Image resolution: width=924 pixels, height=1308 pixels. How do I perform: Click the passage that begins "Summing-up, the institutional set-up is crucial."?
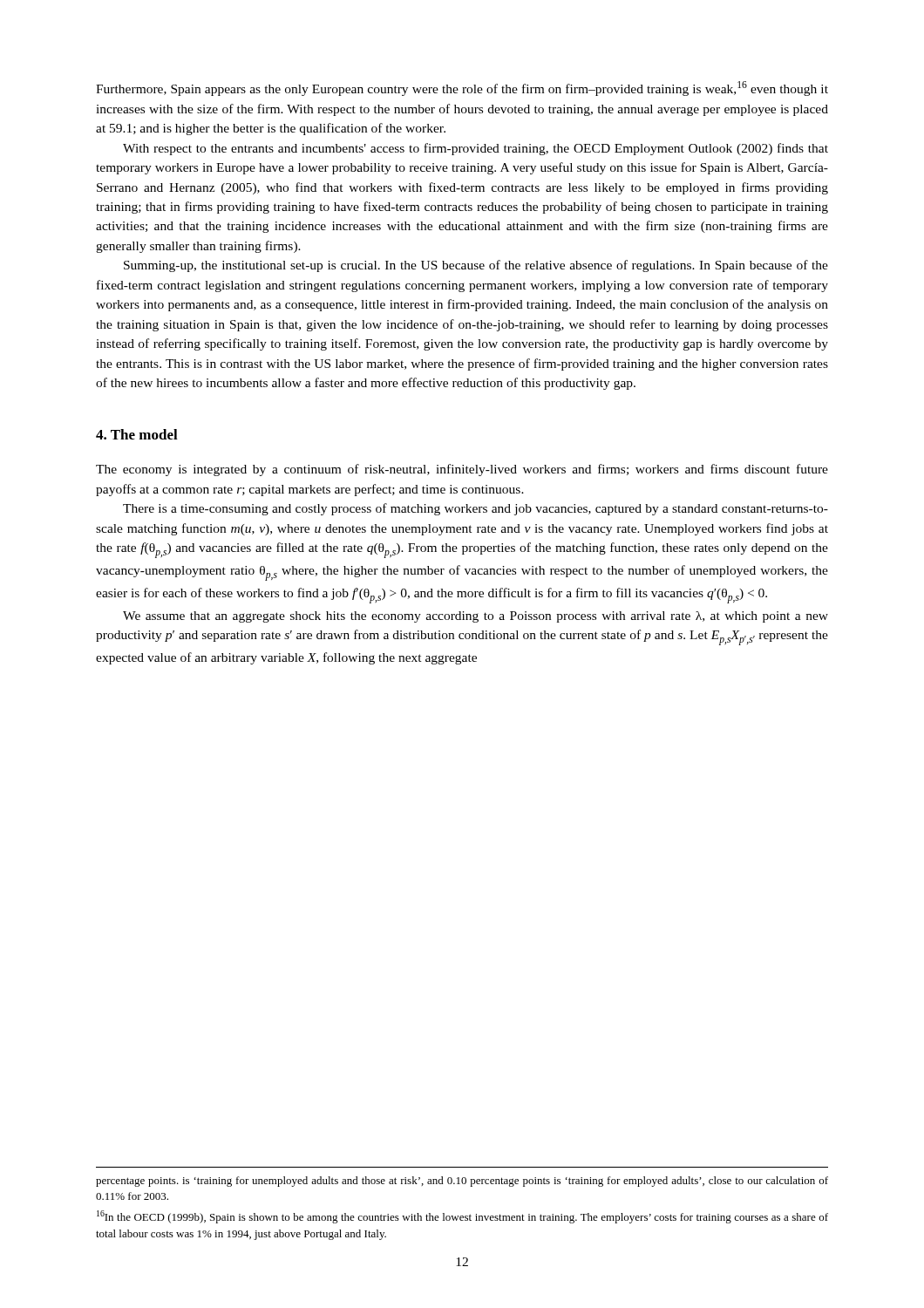pos(462,324)
